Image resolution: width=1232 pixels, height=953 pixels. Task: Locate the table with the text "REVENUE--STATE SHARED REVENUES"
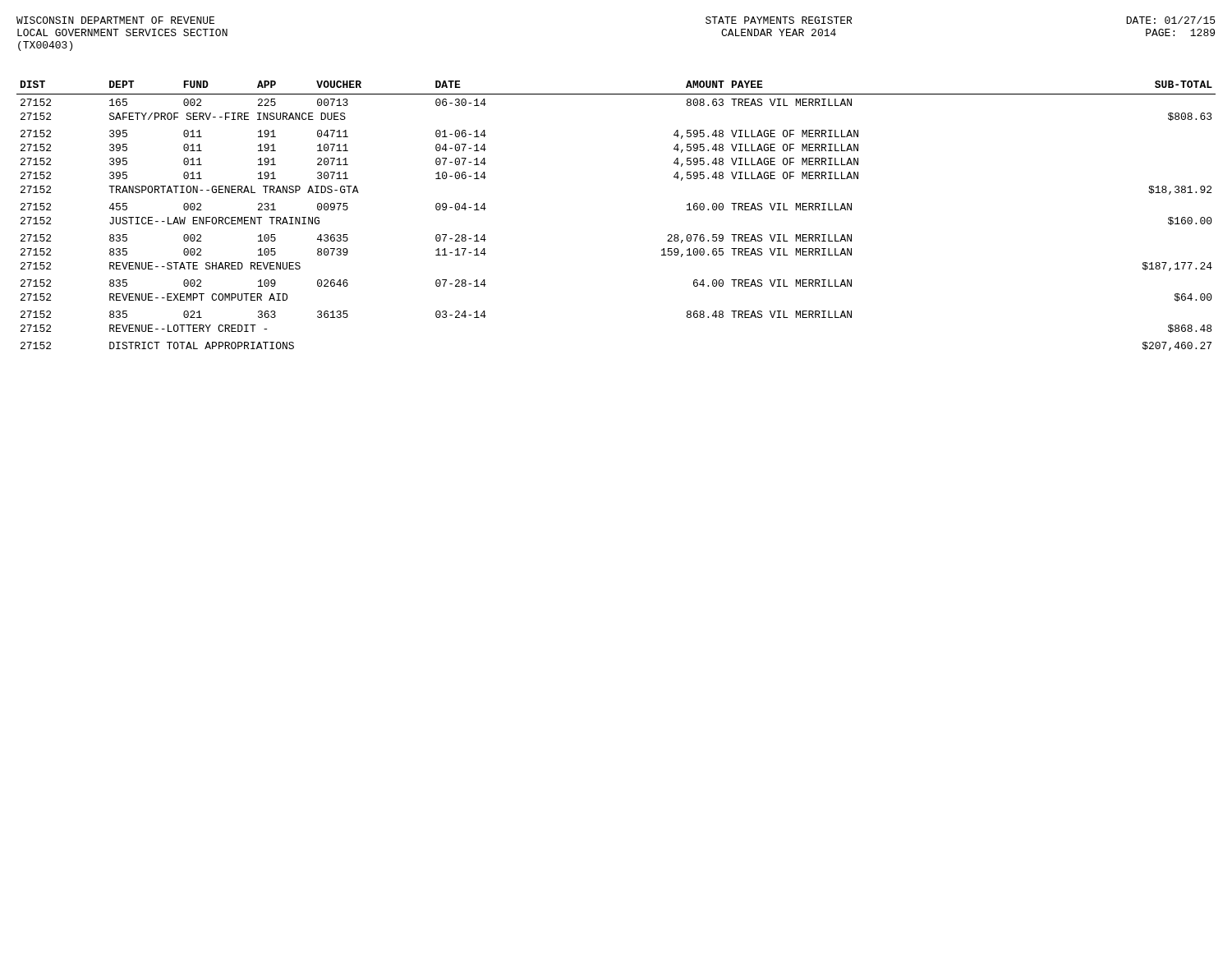point(616,216)
